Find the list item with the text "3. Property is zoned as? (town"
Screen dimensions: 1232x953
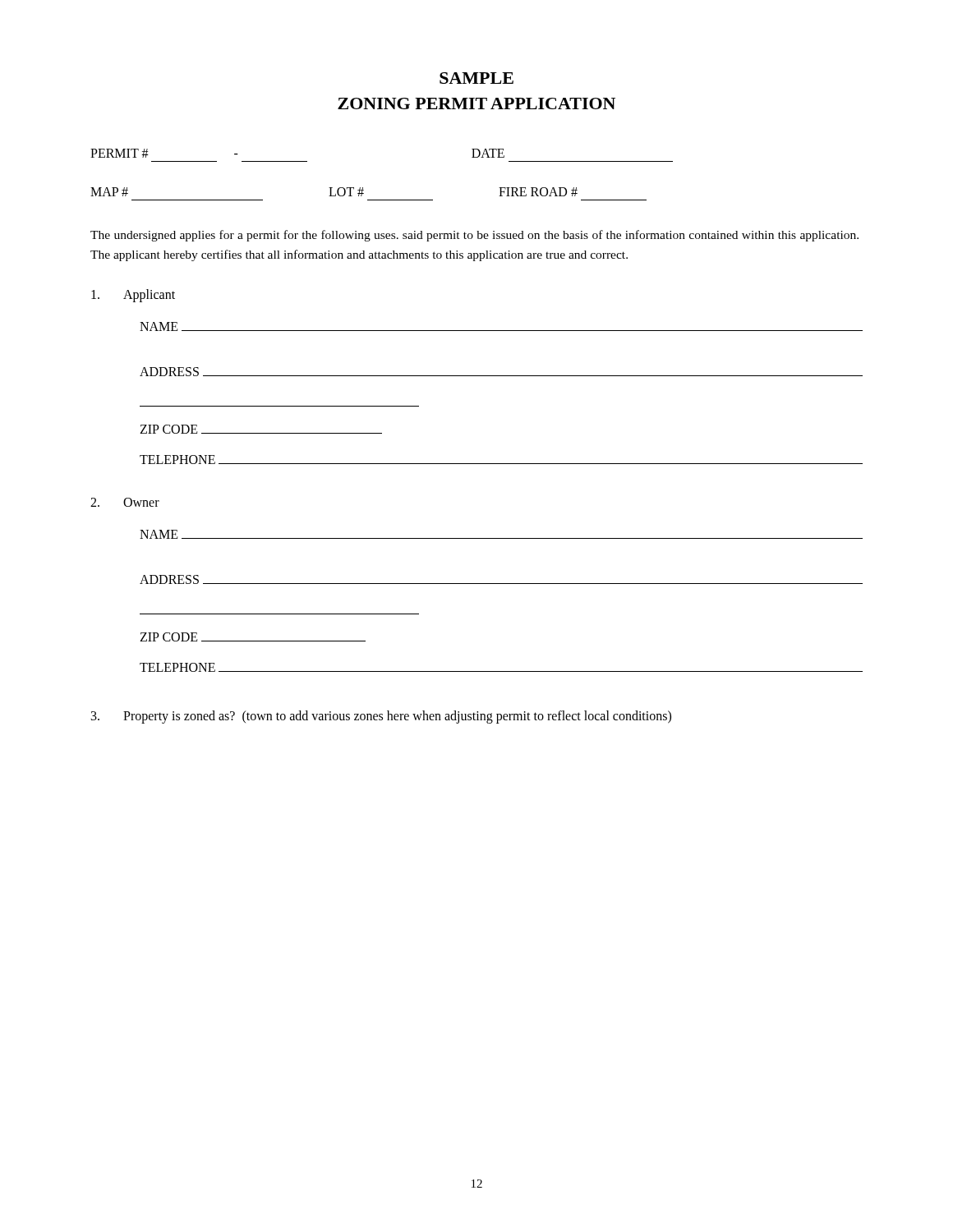pos(381,716)
